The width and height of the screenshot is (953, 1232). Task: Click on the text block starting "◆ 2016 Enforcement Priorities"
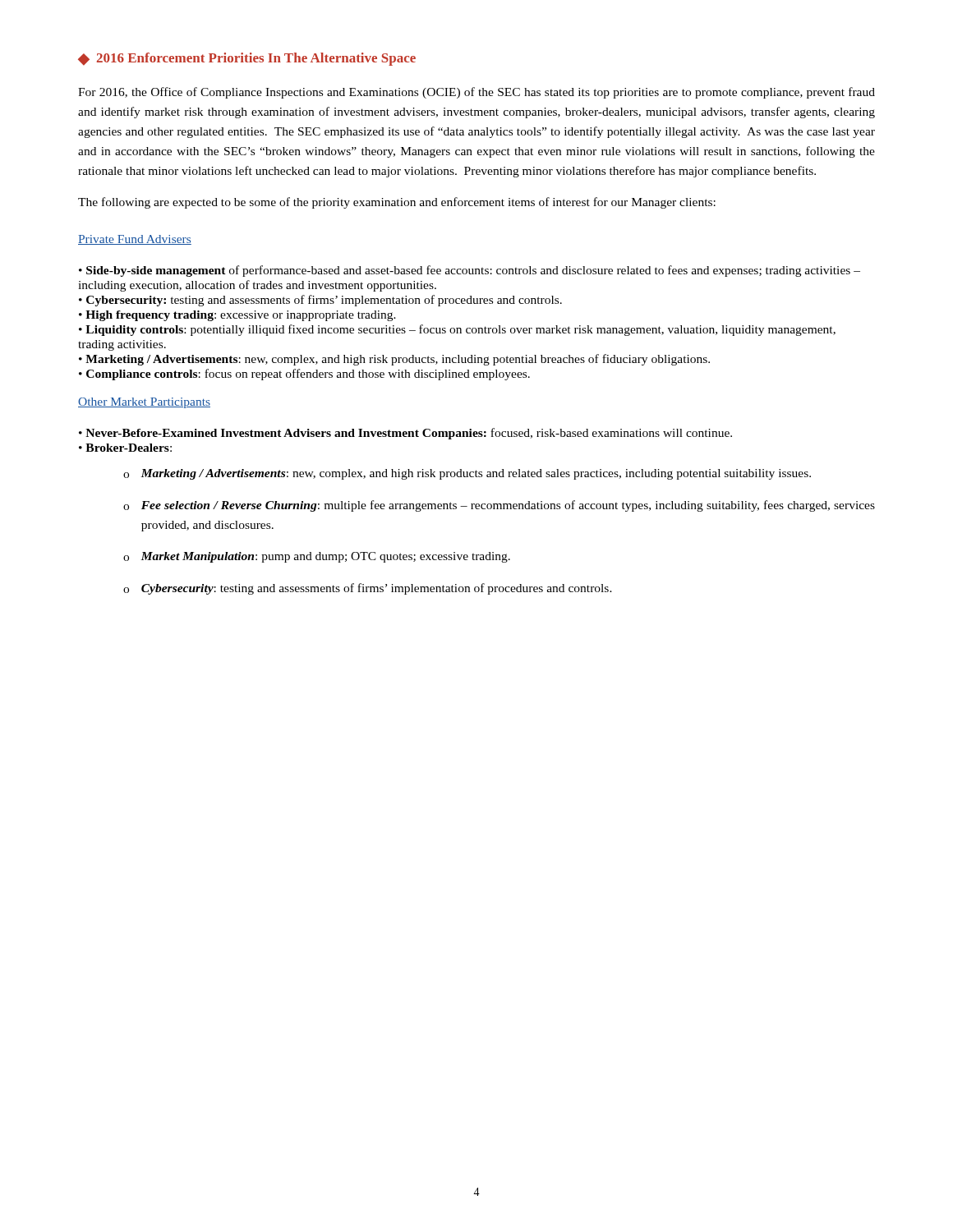(247, 59)
